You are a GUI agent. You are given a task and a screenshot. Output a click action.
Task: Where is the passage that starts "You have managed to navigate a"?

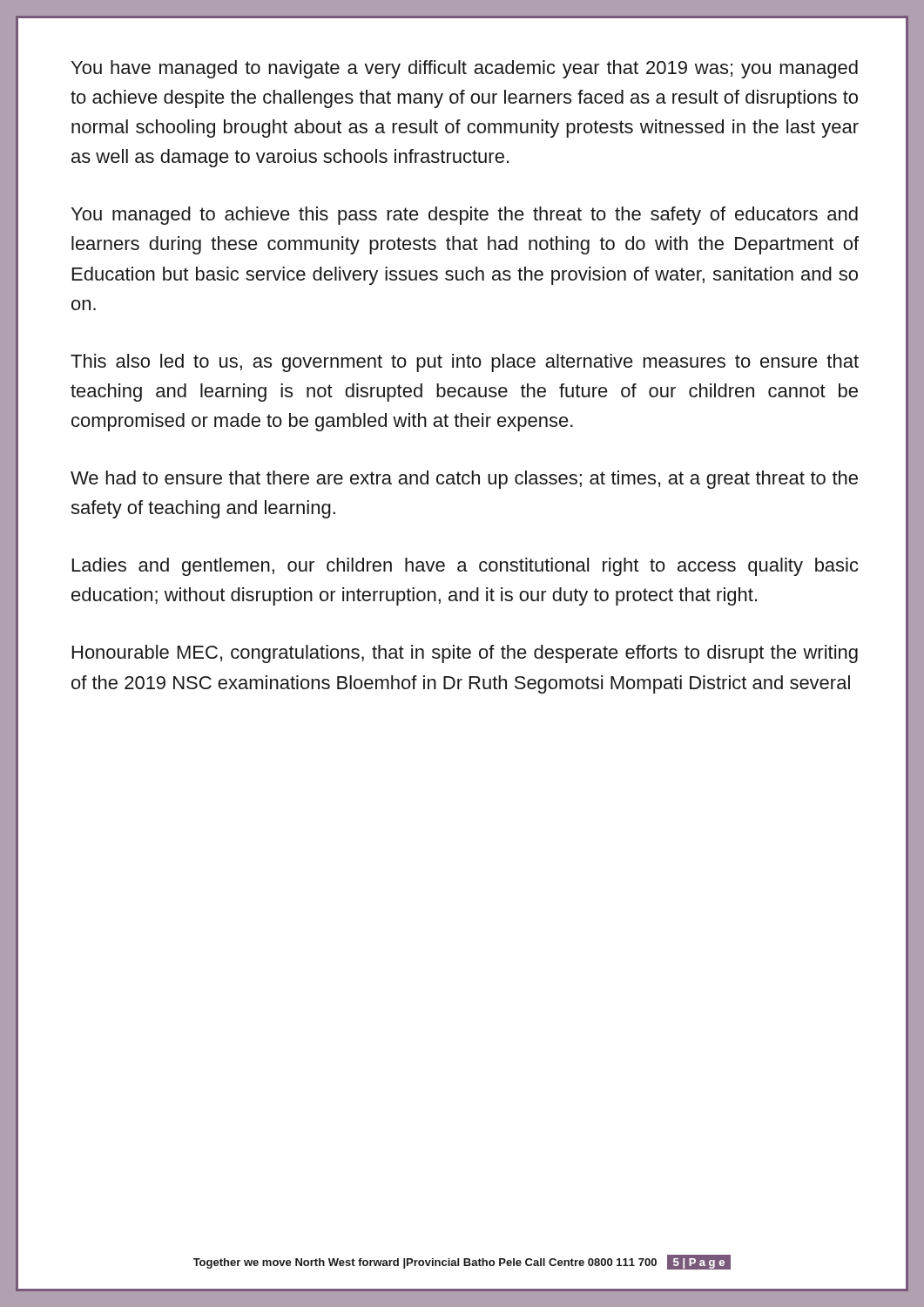pyautogui.click(x=465, y=112)
